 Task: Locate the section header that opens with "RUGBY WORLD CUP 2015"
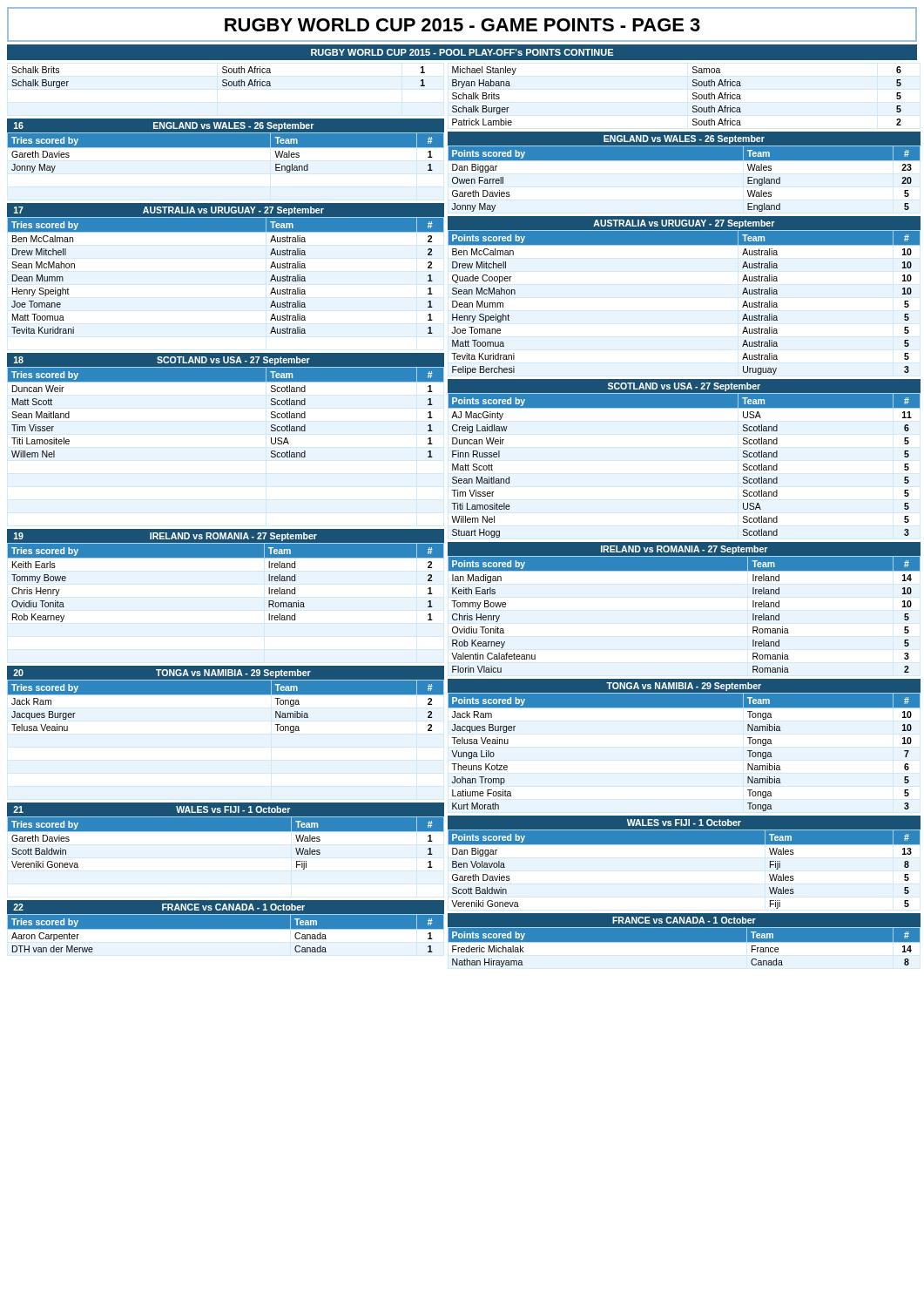tap(462, 52)
